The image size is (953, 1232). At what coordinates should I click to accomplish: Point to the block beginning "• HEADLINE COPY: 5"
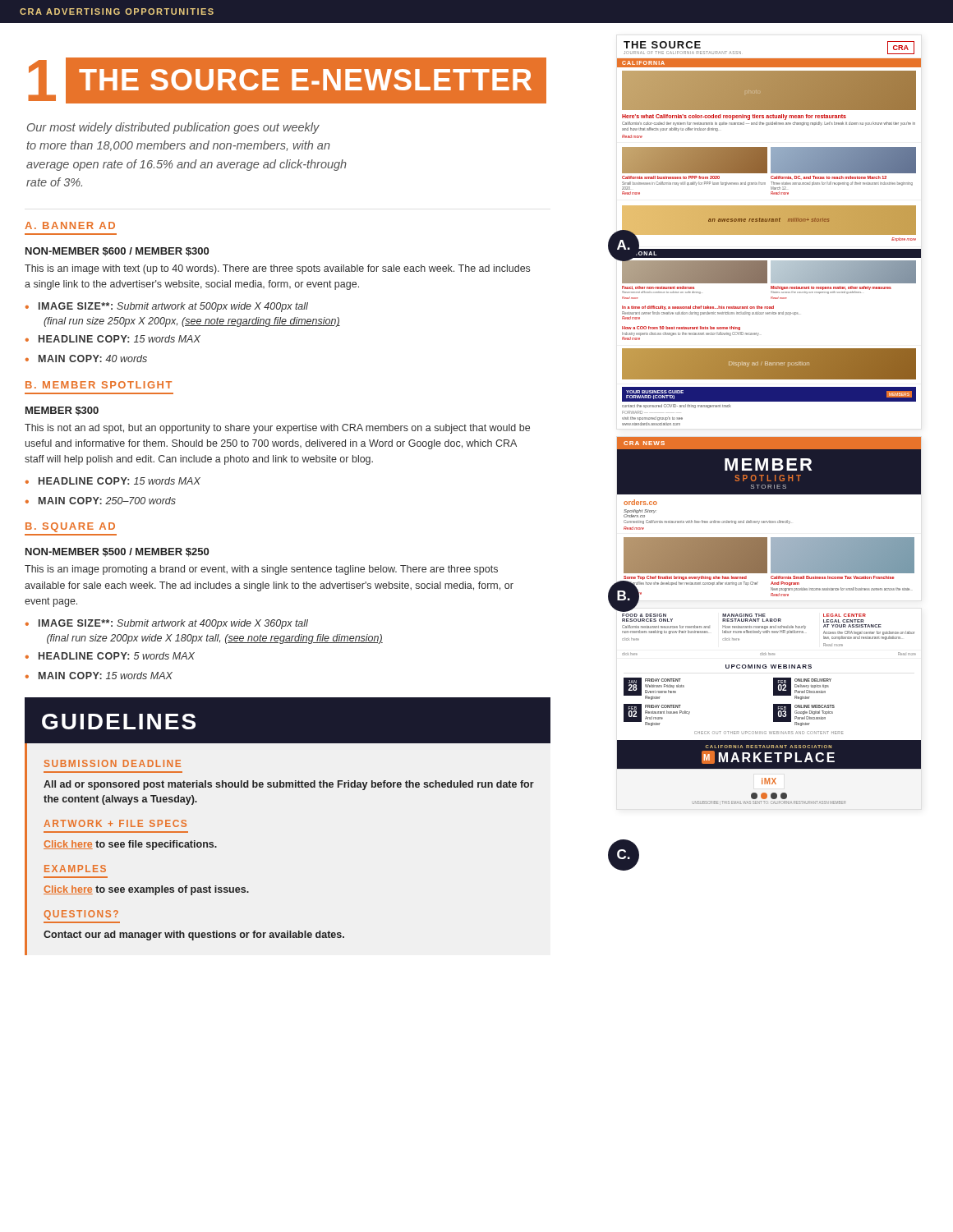tap(110, 657)
